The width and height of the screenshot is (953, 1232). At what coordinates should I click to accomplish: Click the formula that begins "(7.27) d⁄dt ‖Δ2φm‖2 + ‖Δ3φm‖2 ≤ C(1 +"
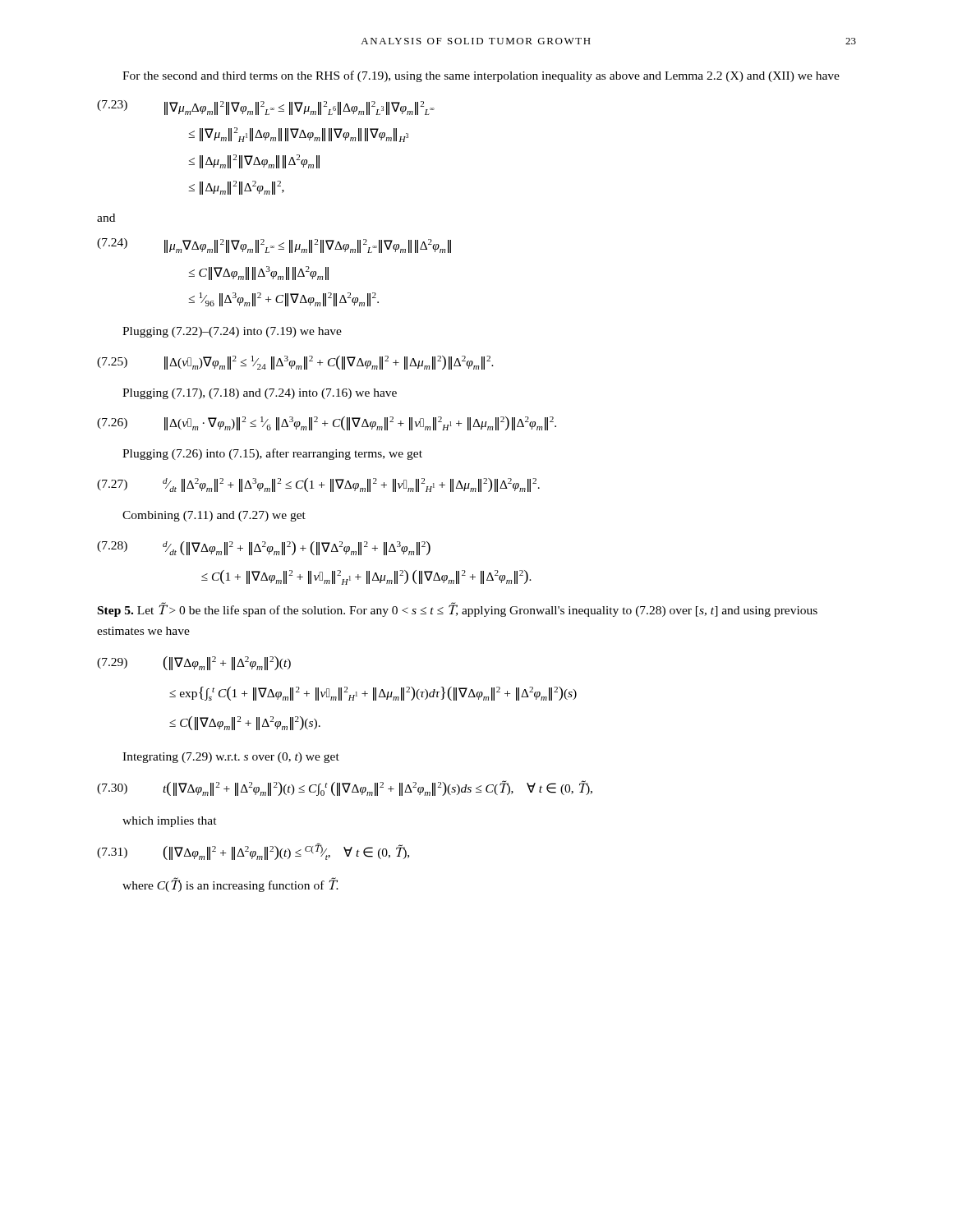pyautogui.click(x=476, y=484)
